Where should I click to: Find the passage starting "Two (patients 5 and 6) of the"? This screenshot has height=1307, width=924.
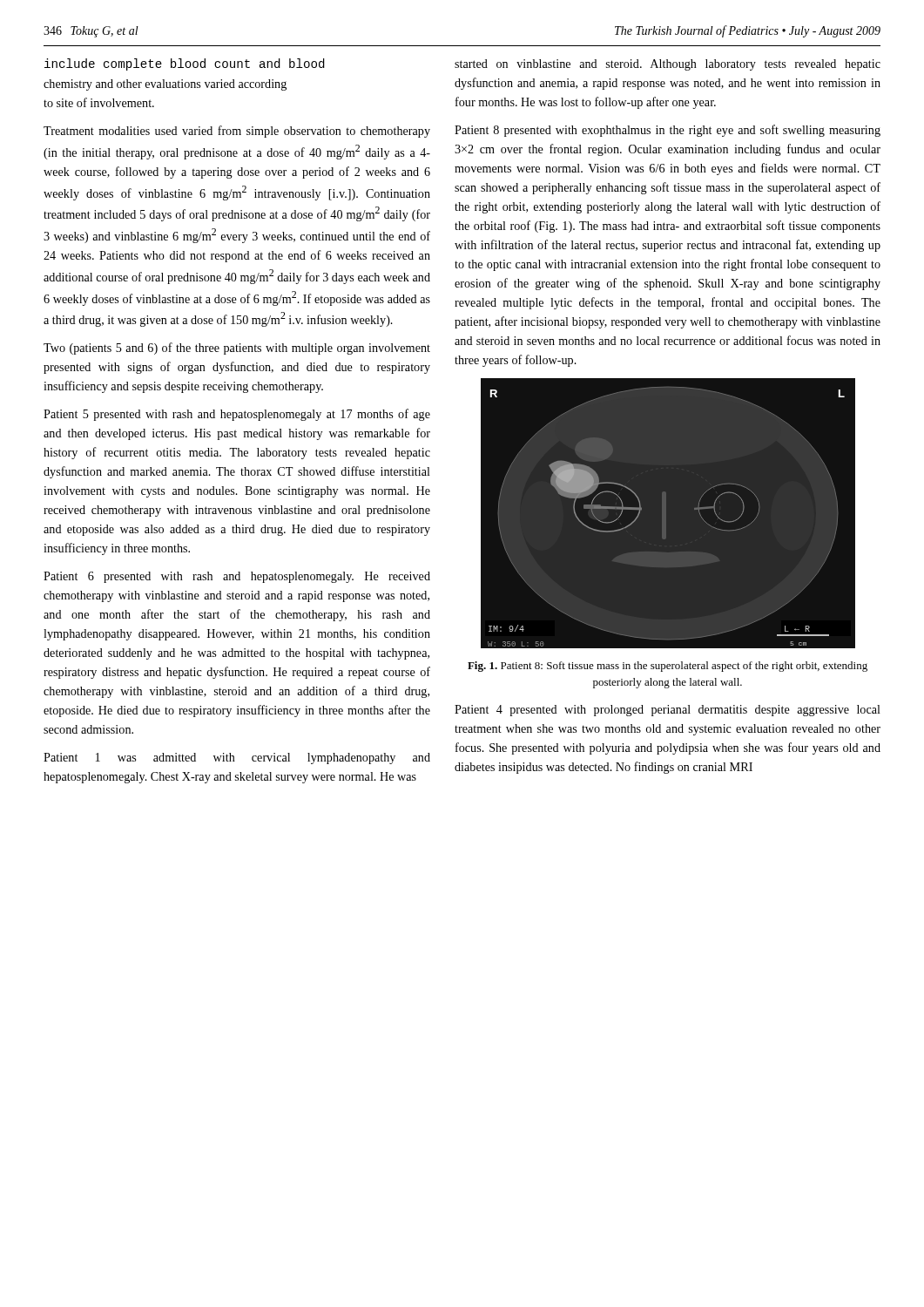pos(237,367)
